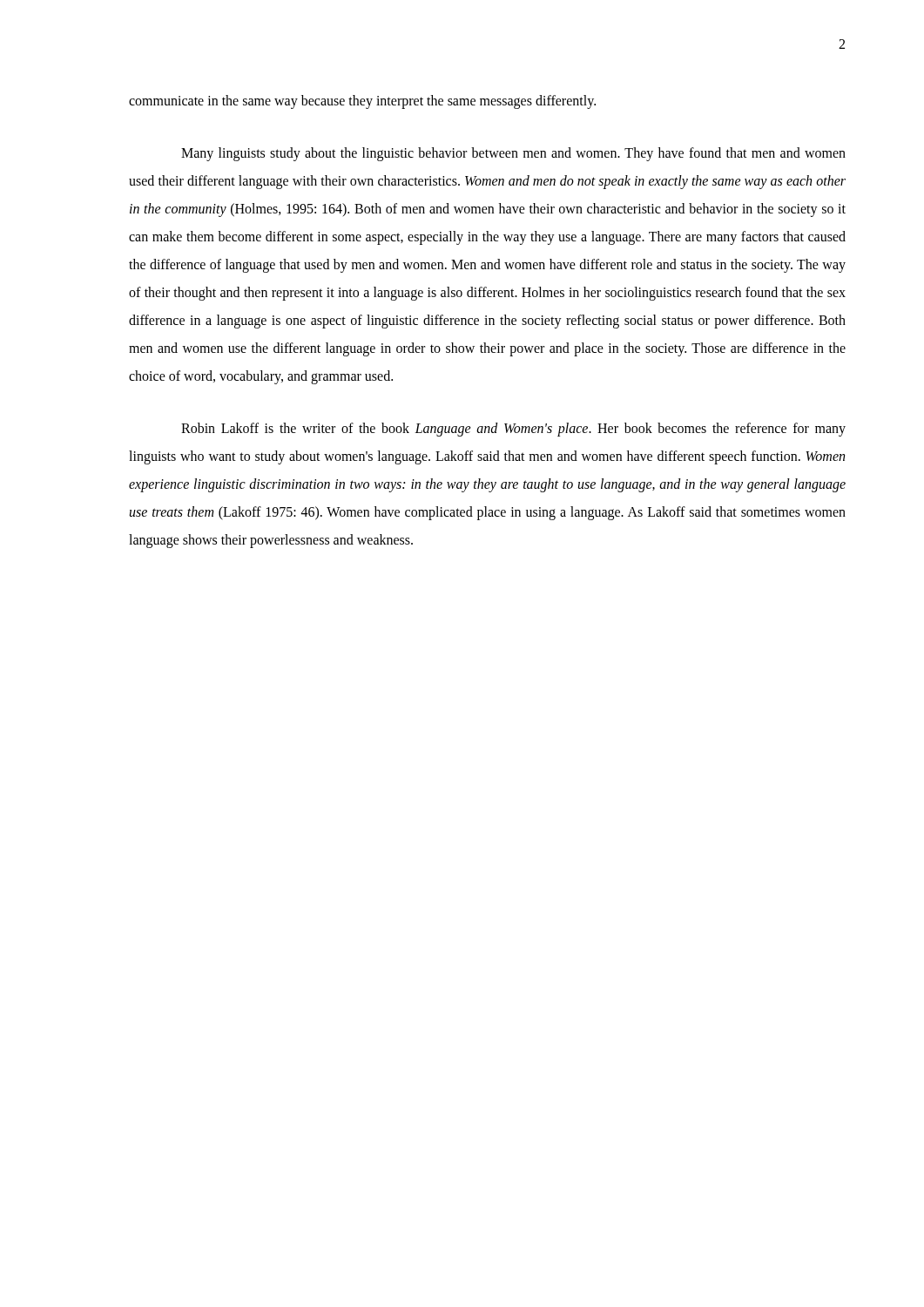Navigate to the element starting "communicate in the same way because they interpret"
This screenshot has height=1307, width=924.
click(x=363, y=101)
